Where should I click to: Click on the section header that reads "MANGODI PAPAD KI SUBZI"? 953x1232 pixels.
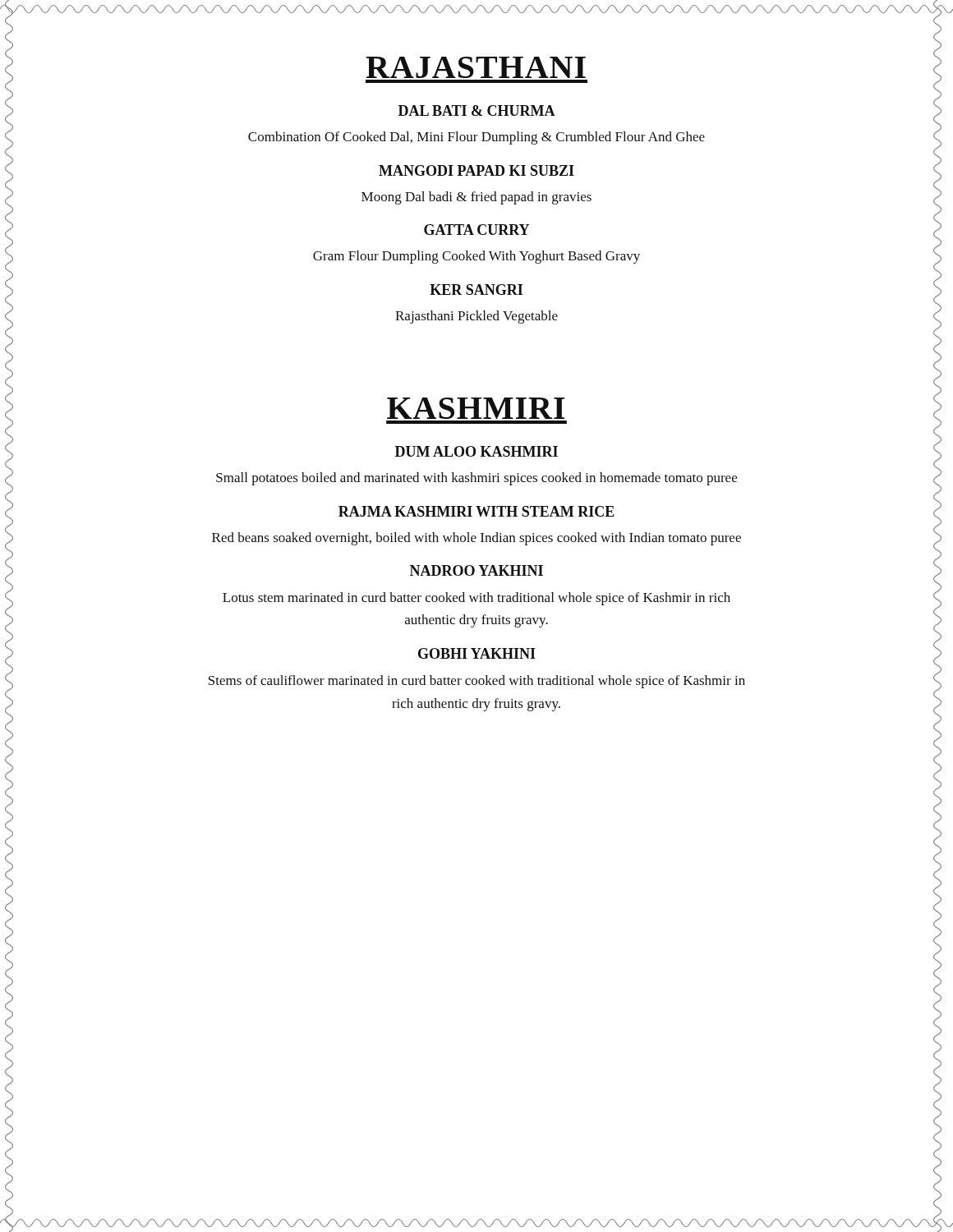click(476, 170)
